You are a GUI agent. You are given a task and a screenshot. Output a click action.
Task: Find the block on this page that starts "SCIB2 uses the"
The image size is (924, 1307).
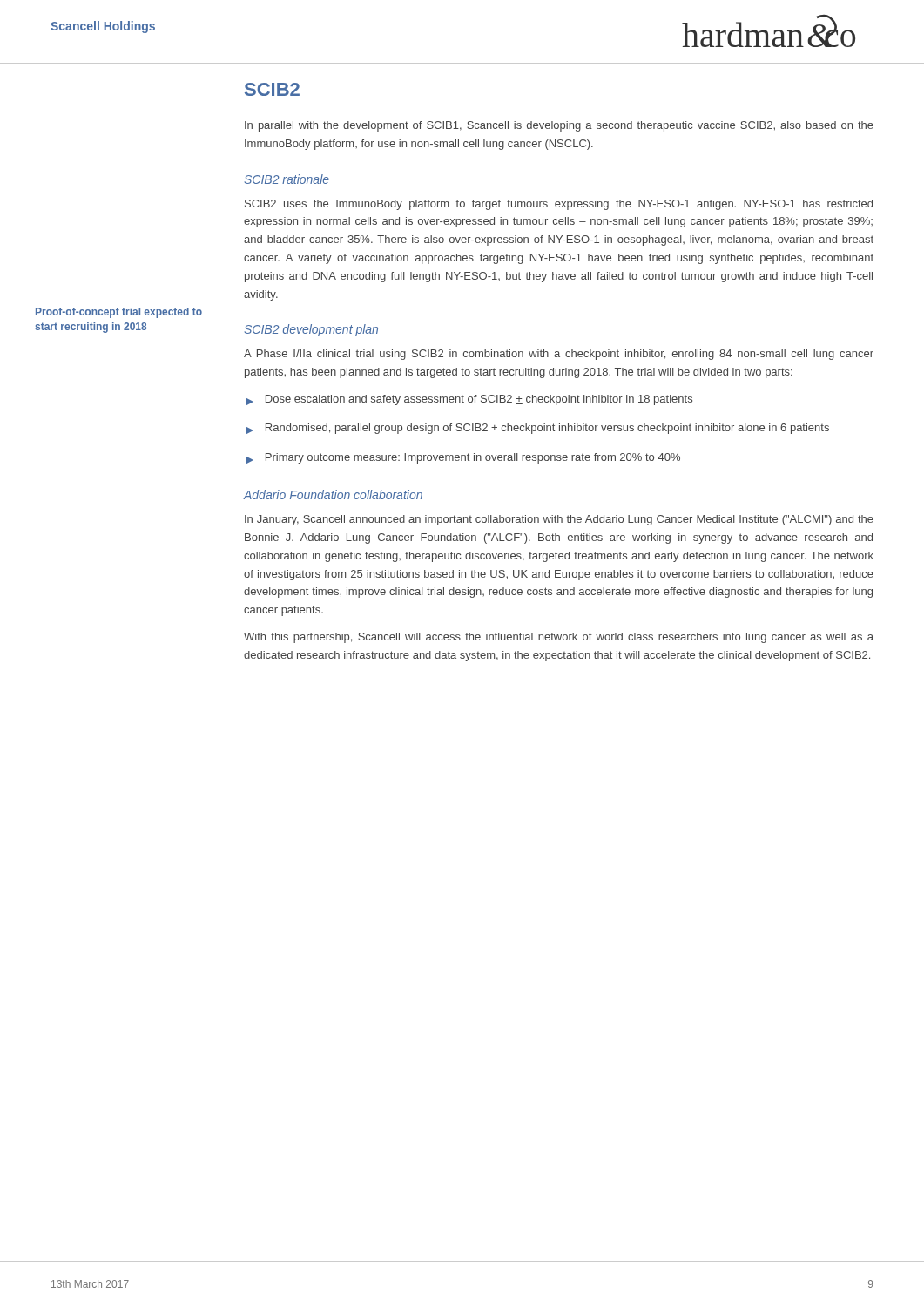pos(559,248)
